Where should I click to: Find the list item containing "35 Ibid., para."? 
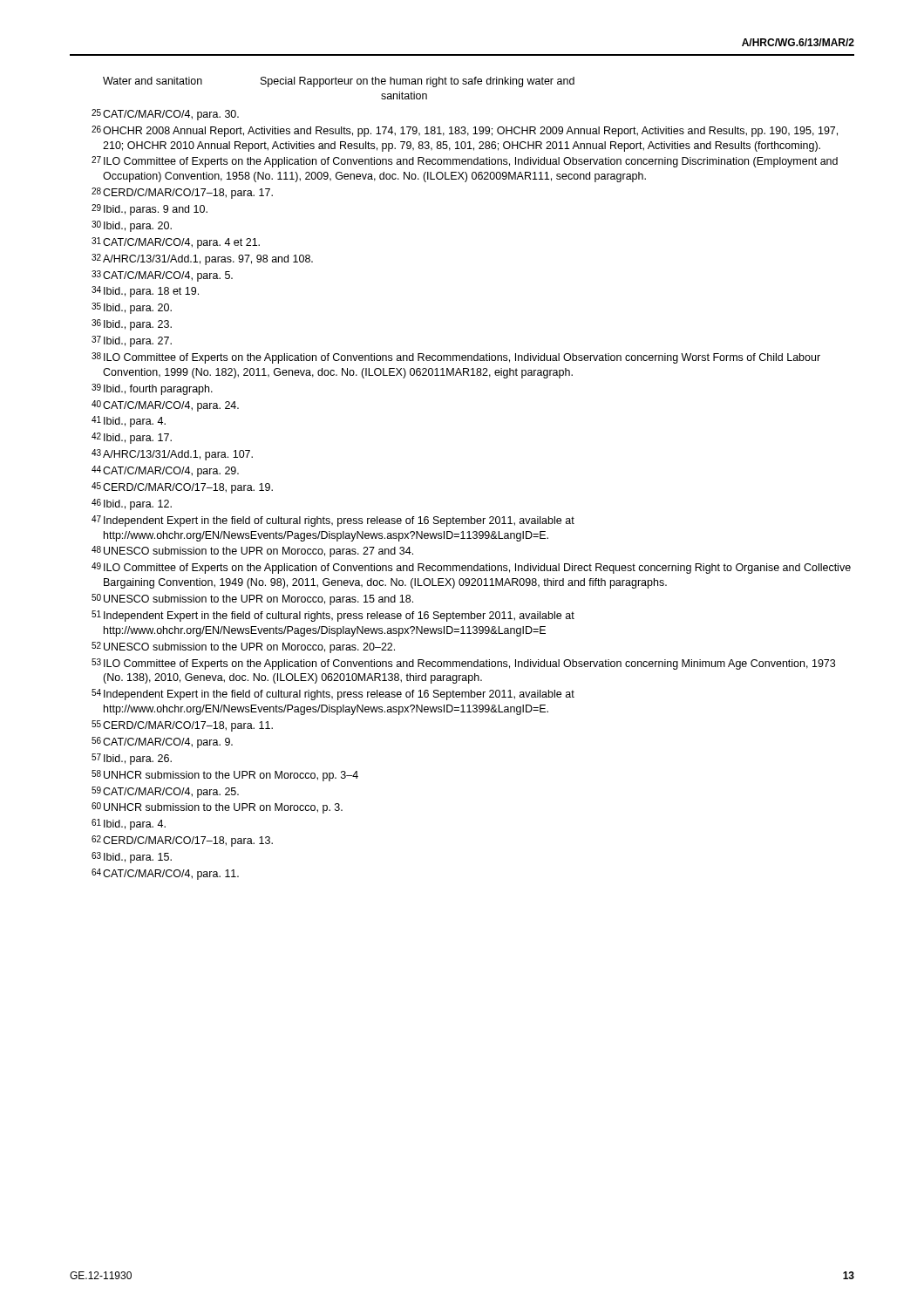coord(121,308)
